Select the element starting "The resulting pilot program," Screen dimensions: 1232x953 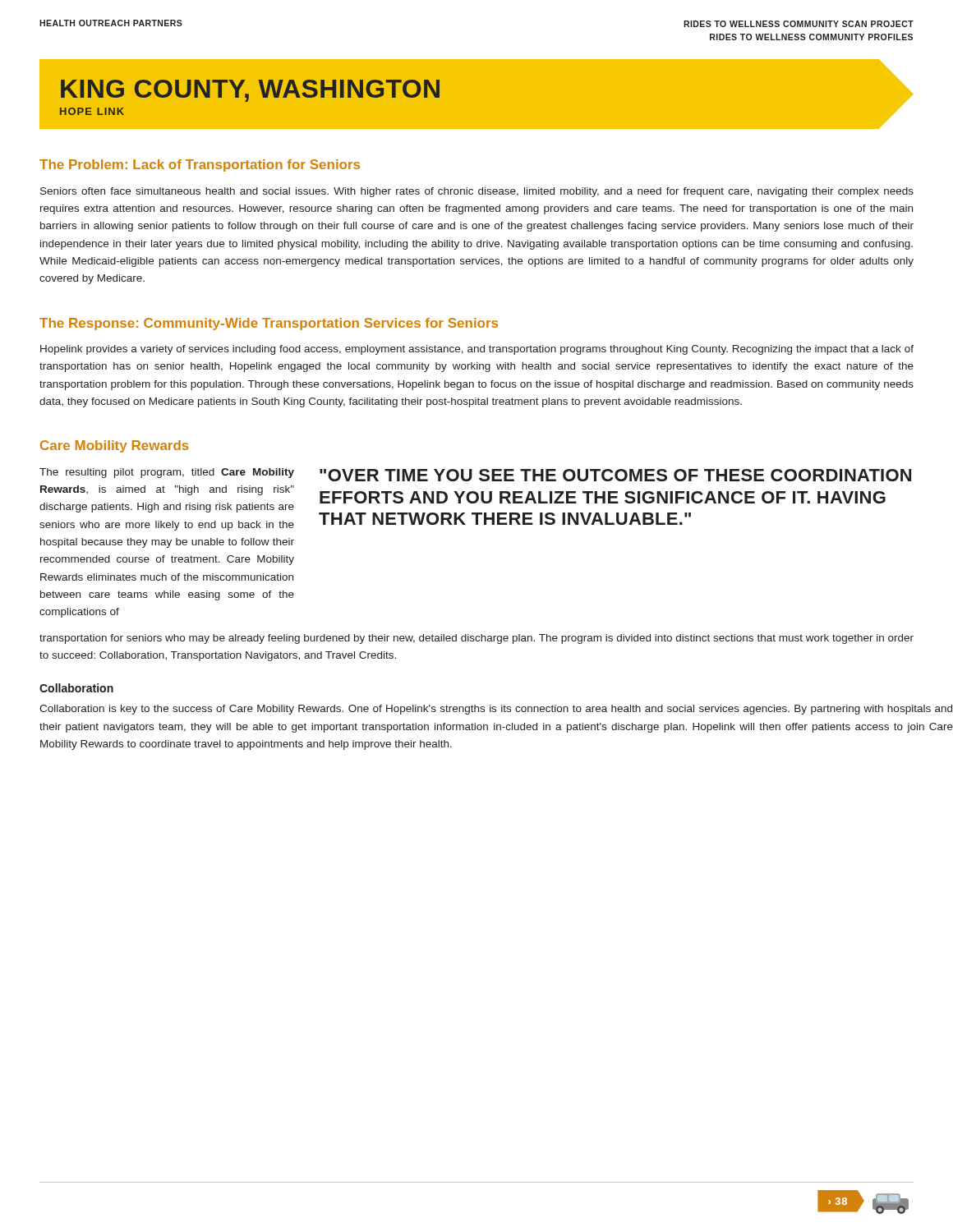click(x=167, y=542)
